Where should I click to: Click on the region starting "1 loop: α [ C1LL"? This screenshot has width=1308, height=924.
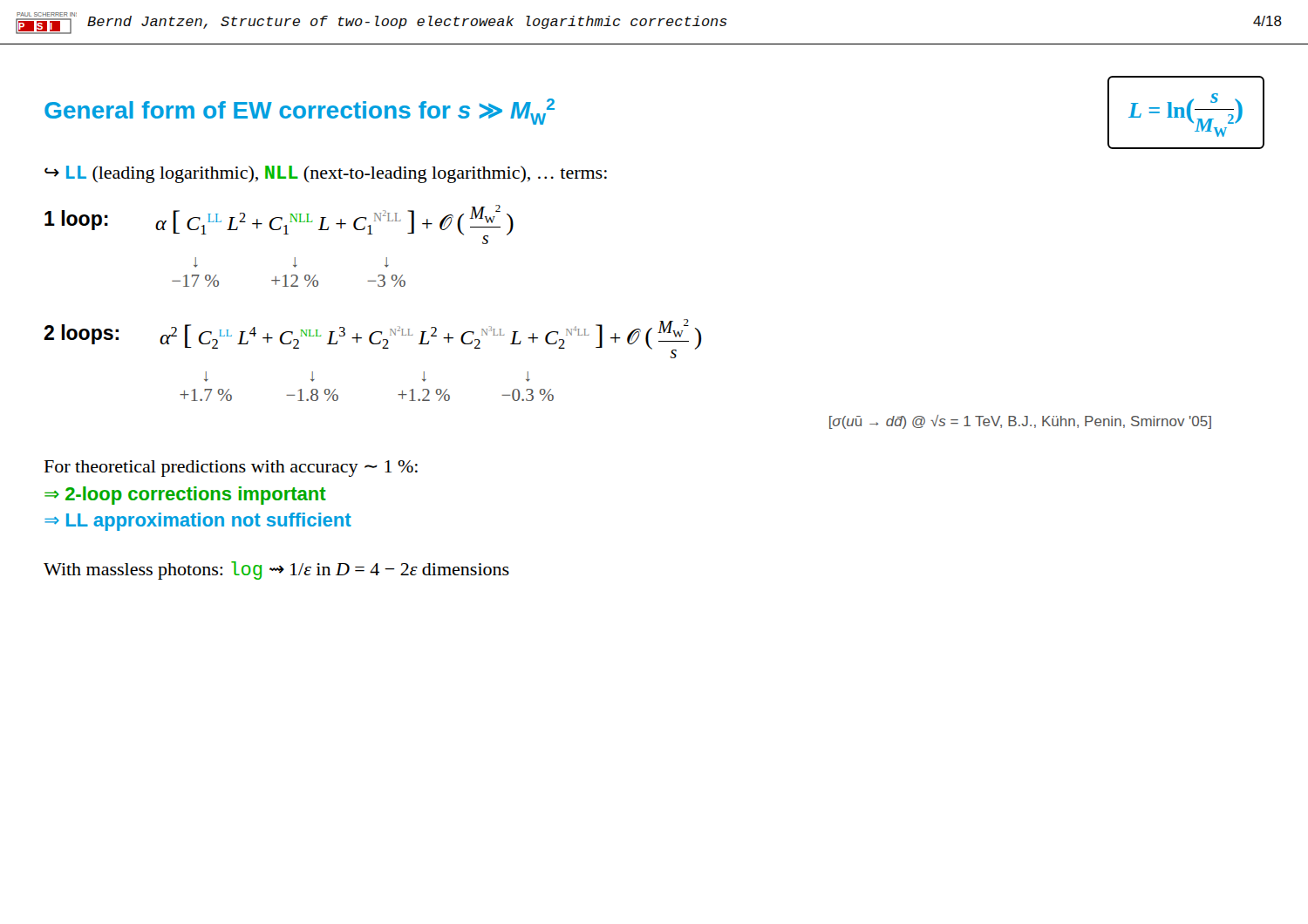(x=279, y=224)
